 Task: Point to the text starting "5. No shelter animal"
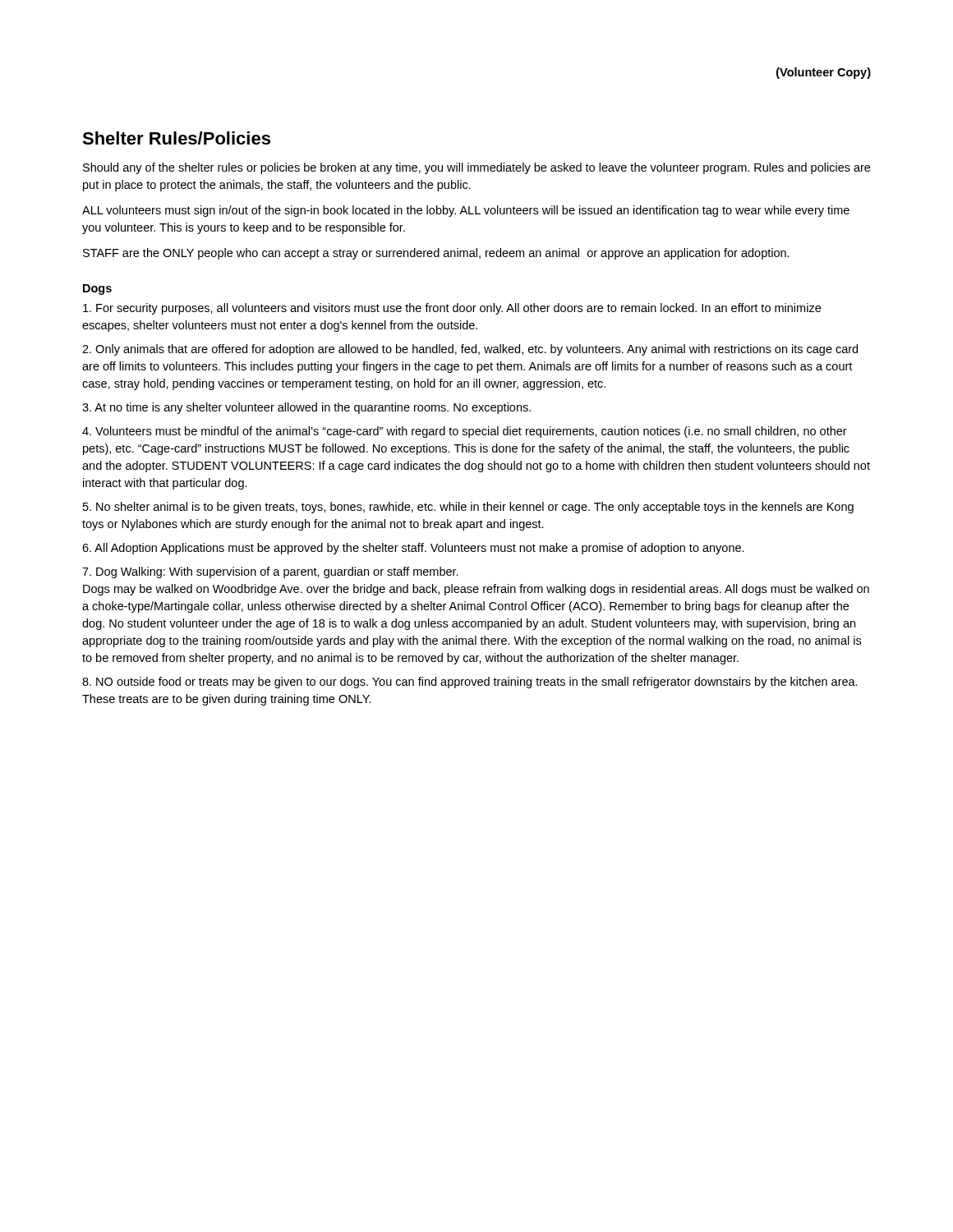(x=468, y=516)
